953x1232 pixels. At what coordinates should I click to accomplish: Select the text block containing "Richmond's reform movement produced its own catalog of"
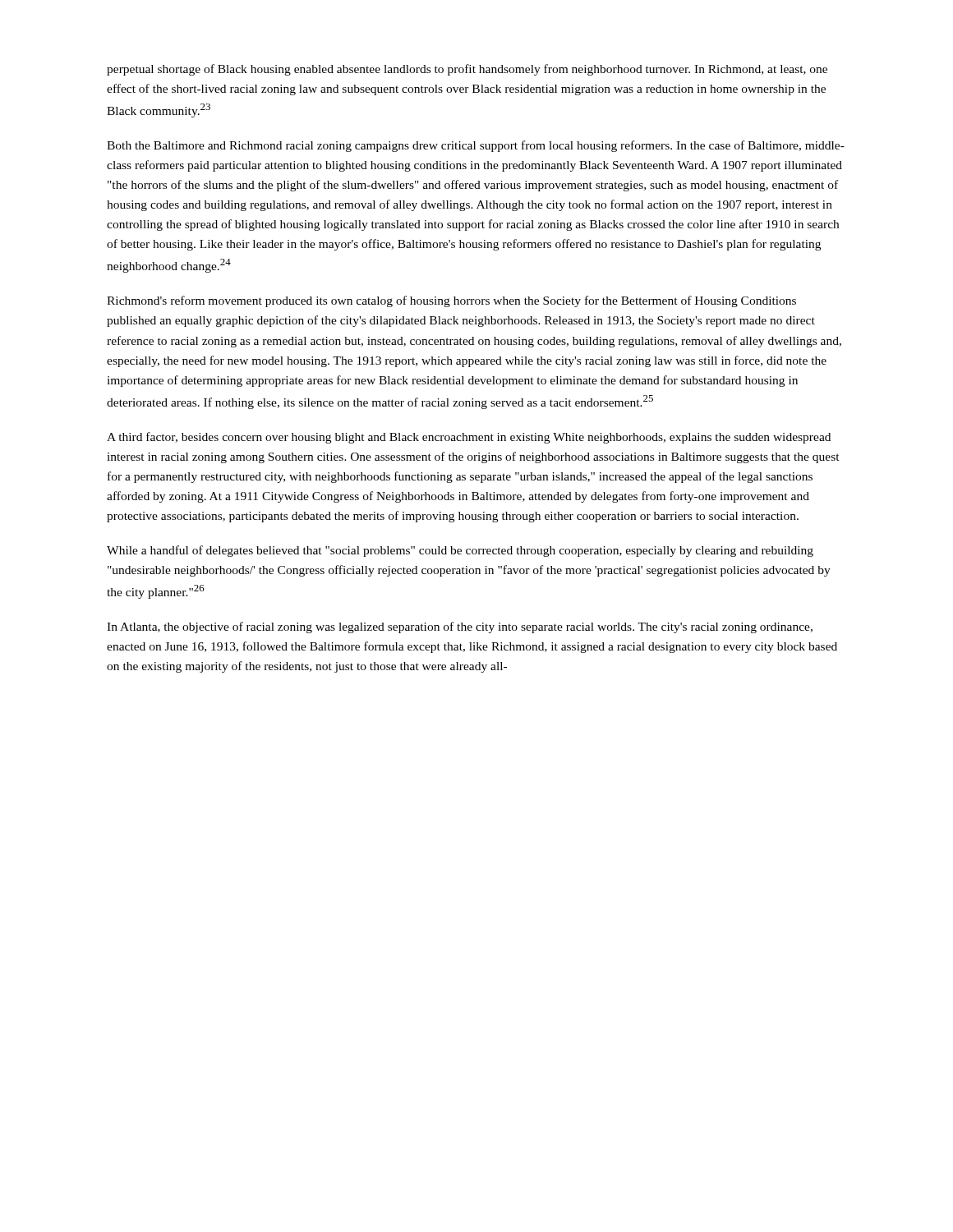(x=474, y=351)
